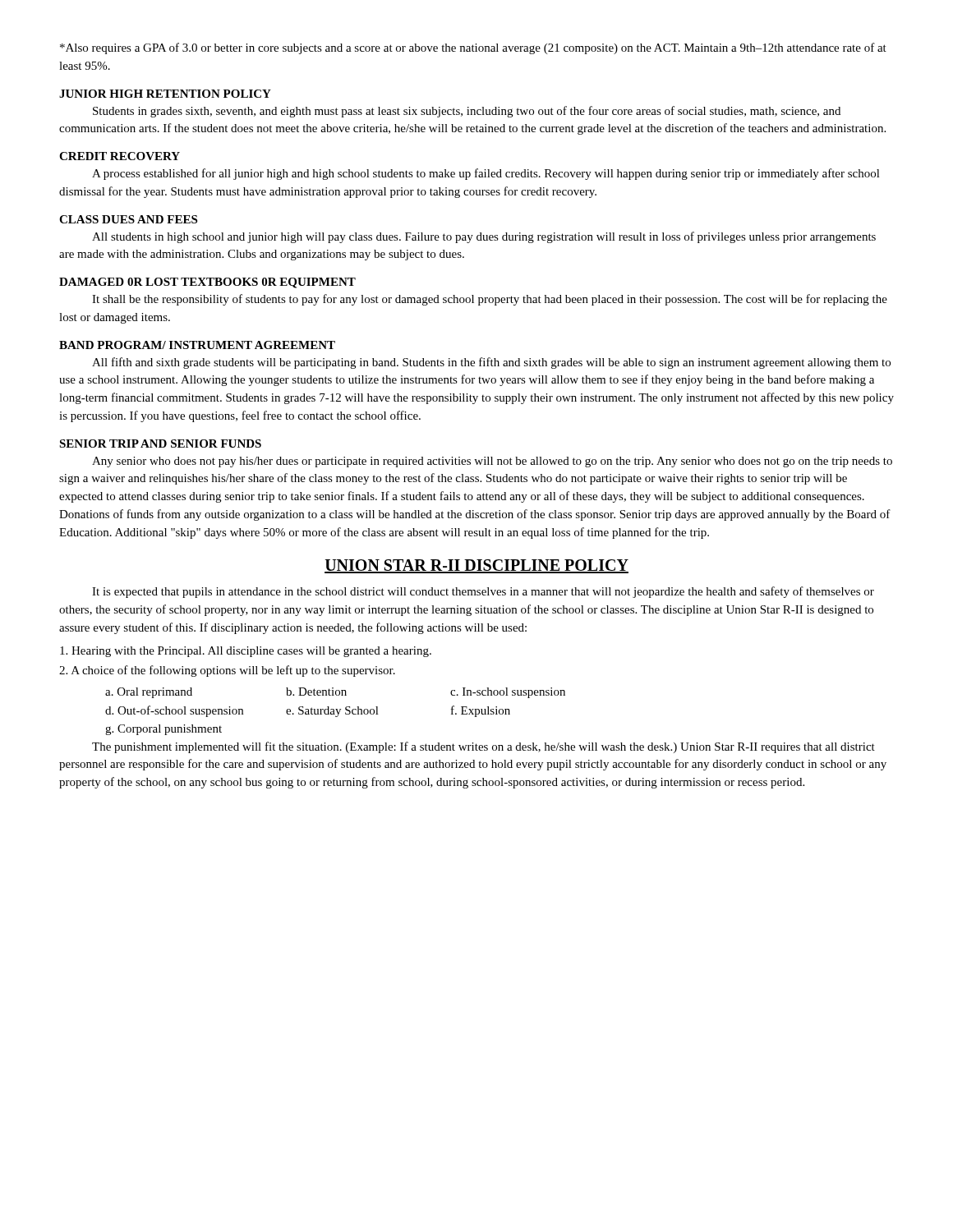Click on the text block with the text "Any senior who does not pay his/her dues"
The width and height of the screenshot is (953, 1232).
click(476, 496)
